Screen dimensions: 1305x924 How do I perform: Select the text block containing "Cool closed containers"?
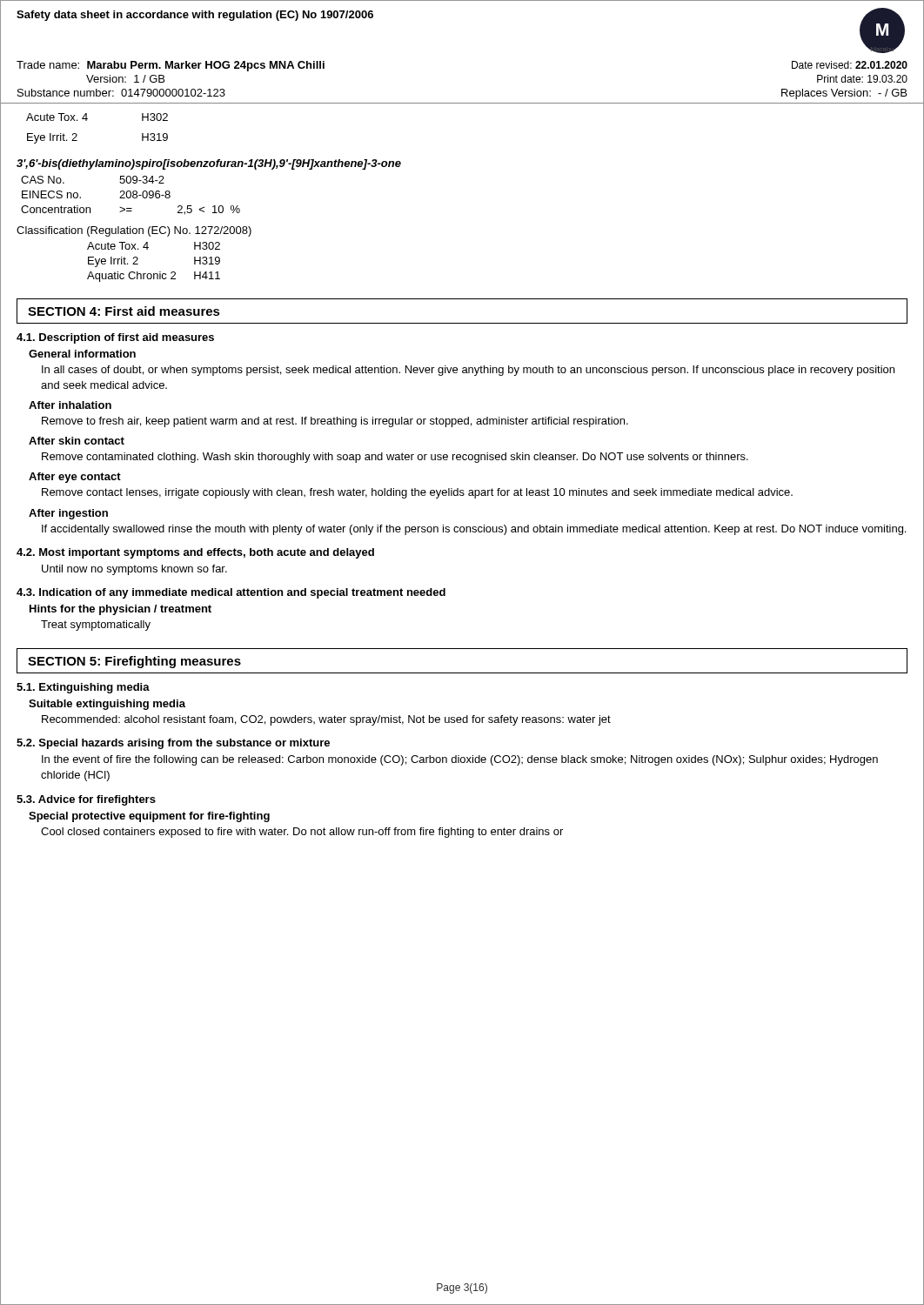tap(302, 831)
